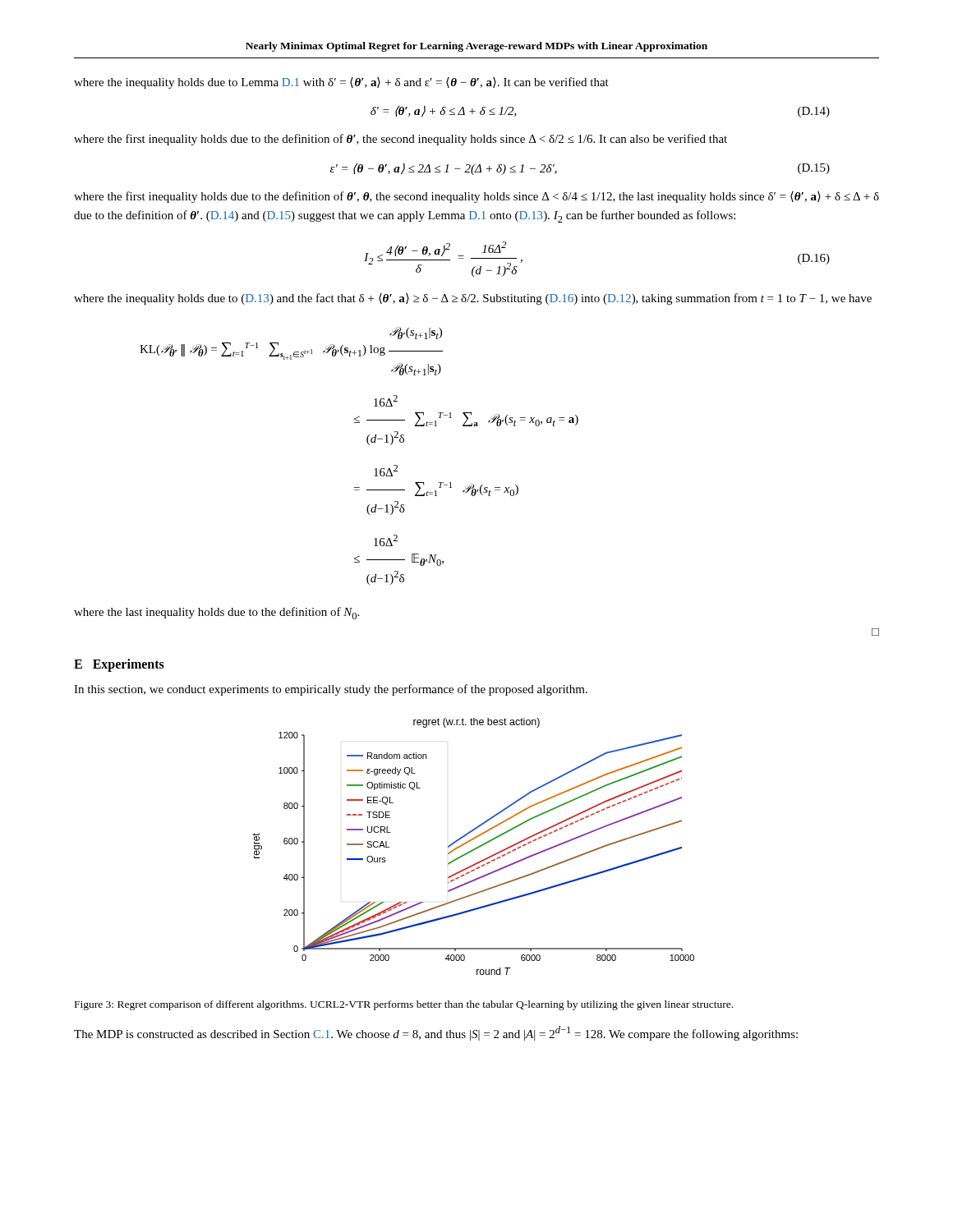Point to "E Experiments"
Image resolution: width=953 pixels, height=1232 pixels.
click(x=119, y=664)
